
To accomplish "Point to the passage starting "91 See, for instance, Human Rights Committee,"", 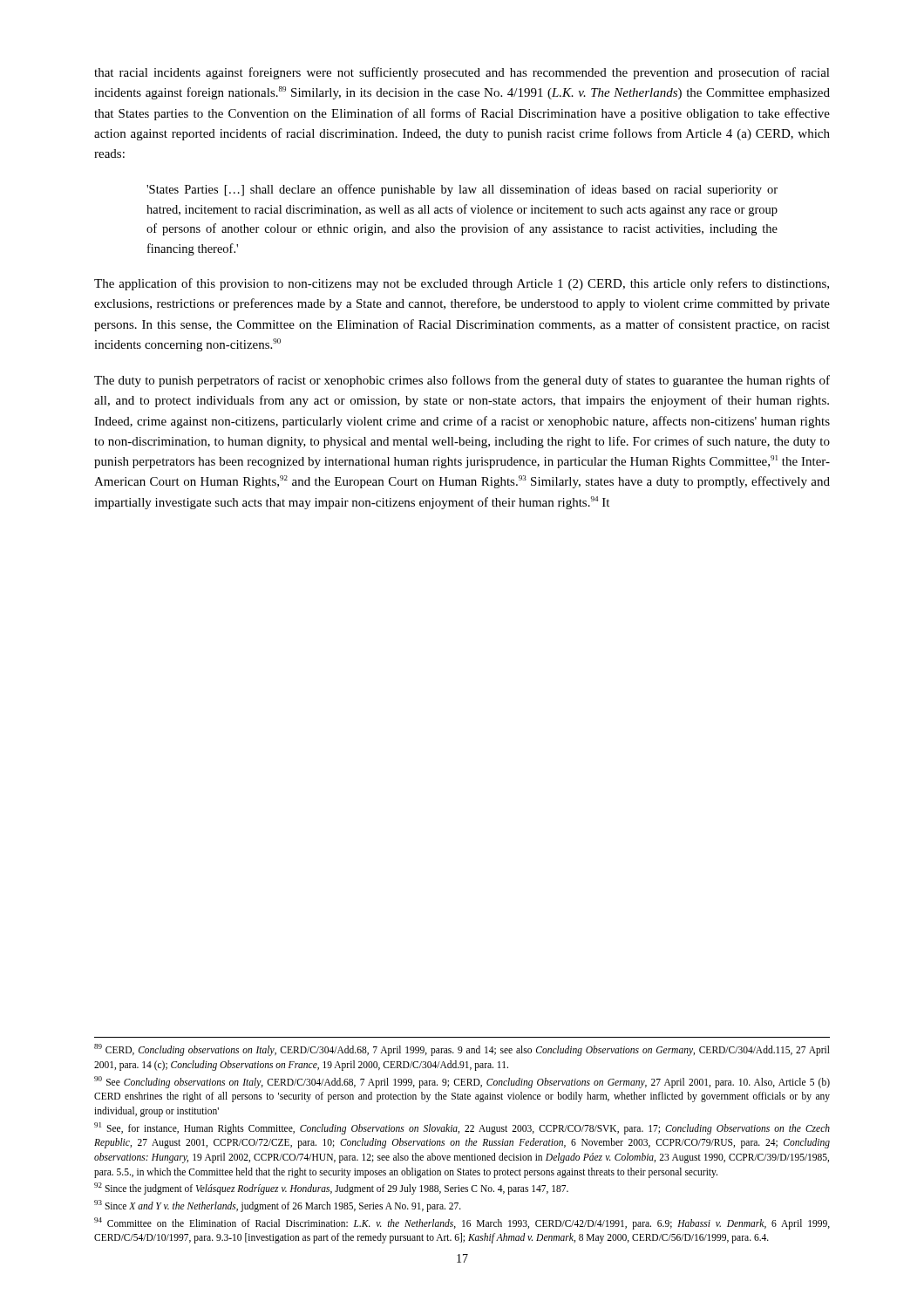I will pyautogui.click(x=462, y=1149).
